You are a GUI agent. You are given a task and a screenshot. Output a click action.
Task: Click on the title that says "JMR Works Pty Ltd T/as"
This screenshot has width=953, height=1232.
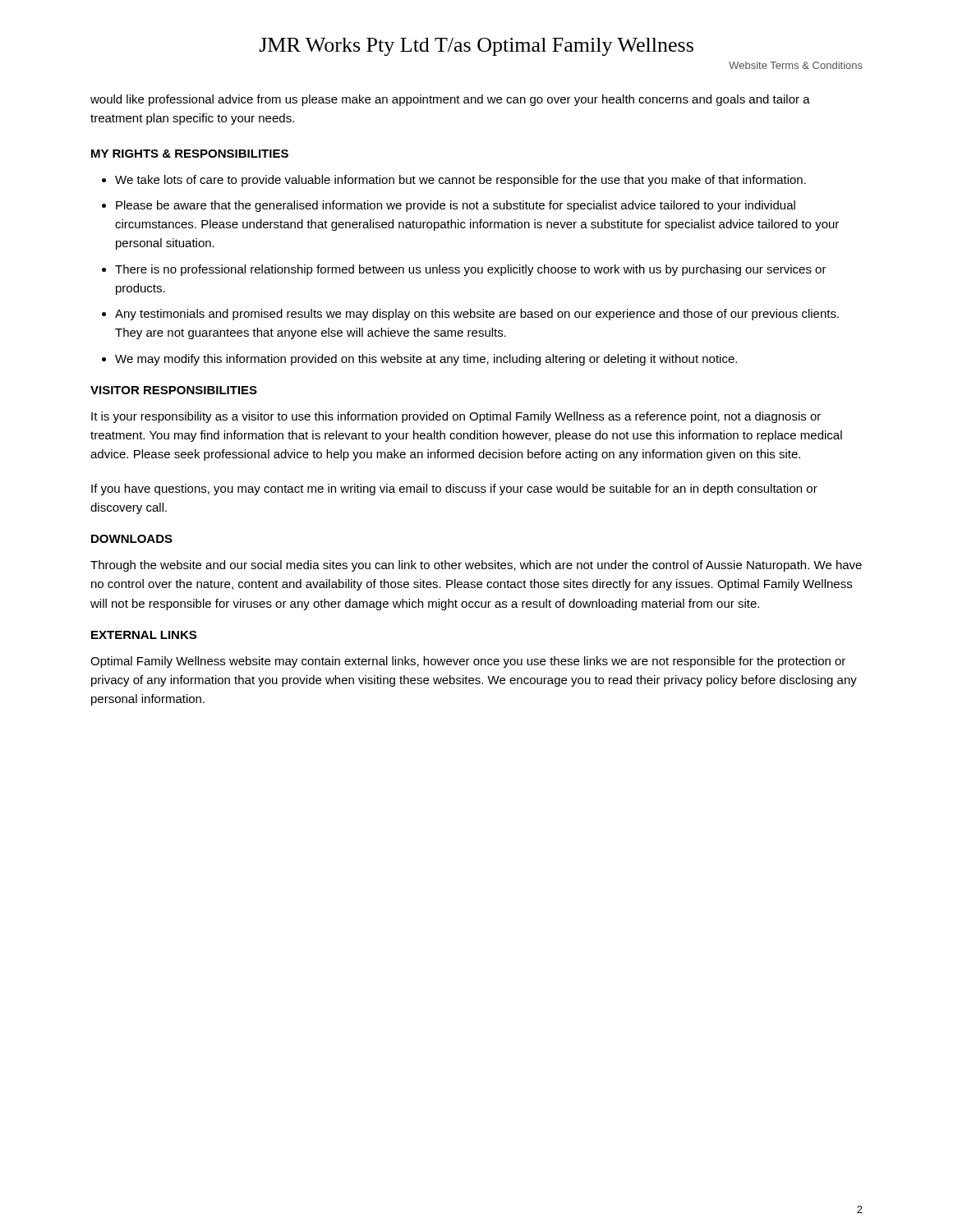(476, 45)
